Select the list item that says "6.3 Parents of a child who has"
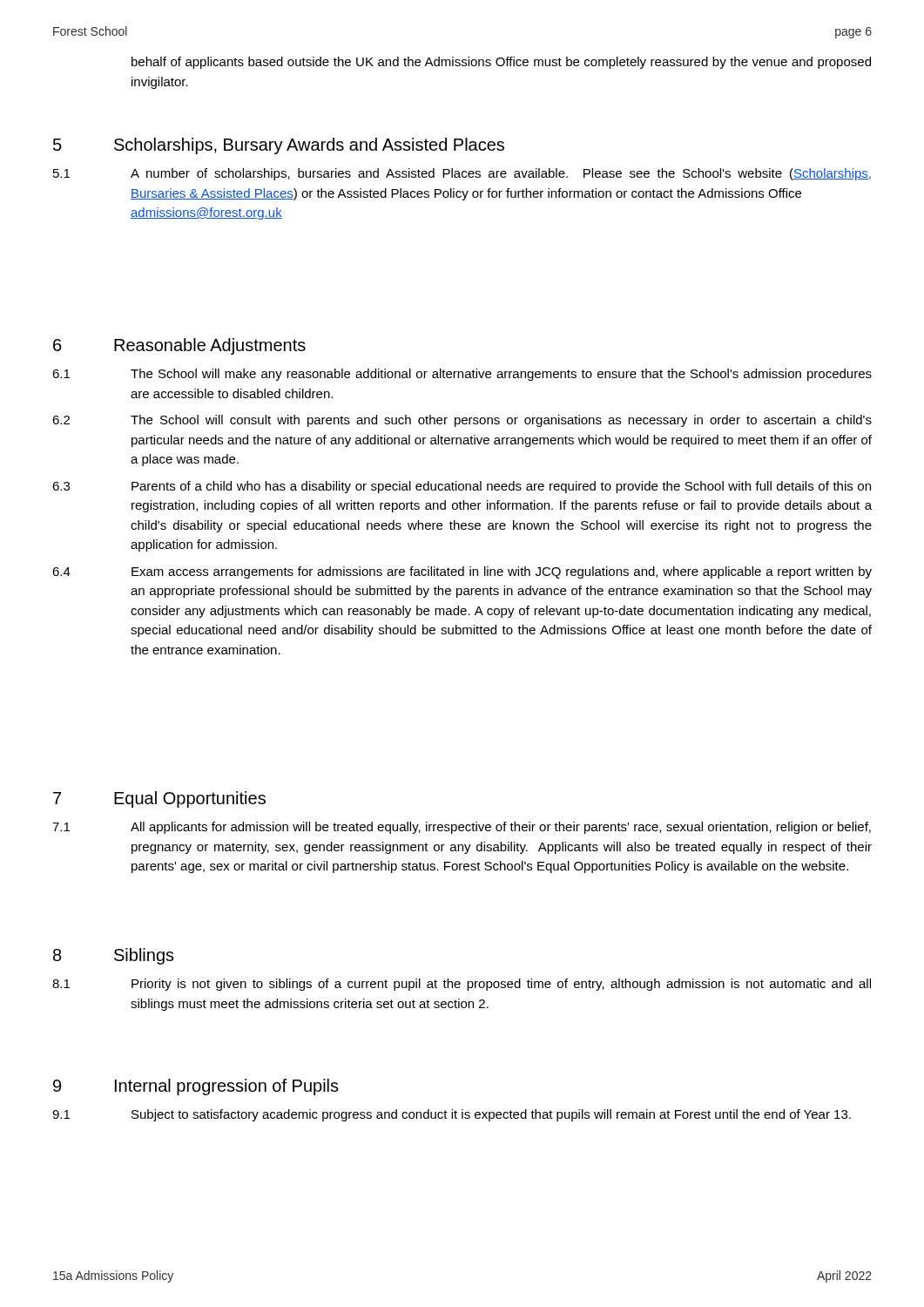Screen dimensions: 1307x924 (x=462, y=515)
